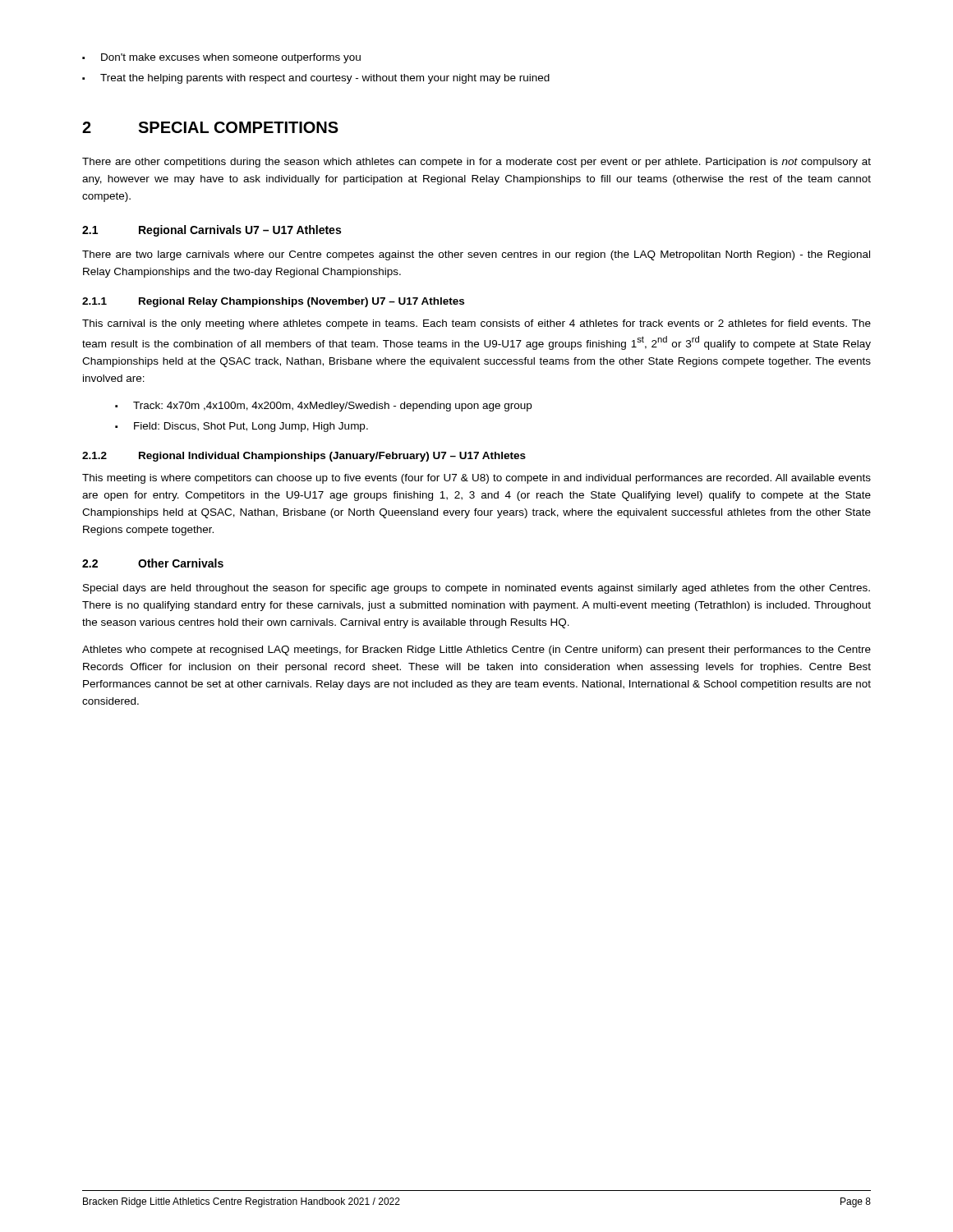Click on the passage starting "There are two large carnivals where our"
The image size is (953, 1232).
(x=476, y=263)
